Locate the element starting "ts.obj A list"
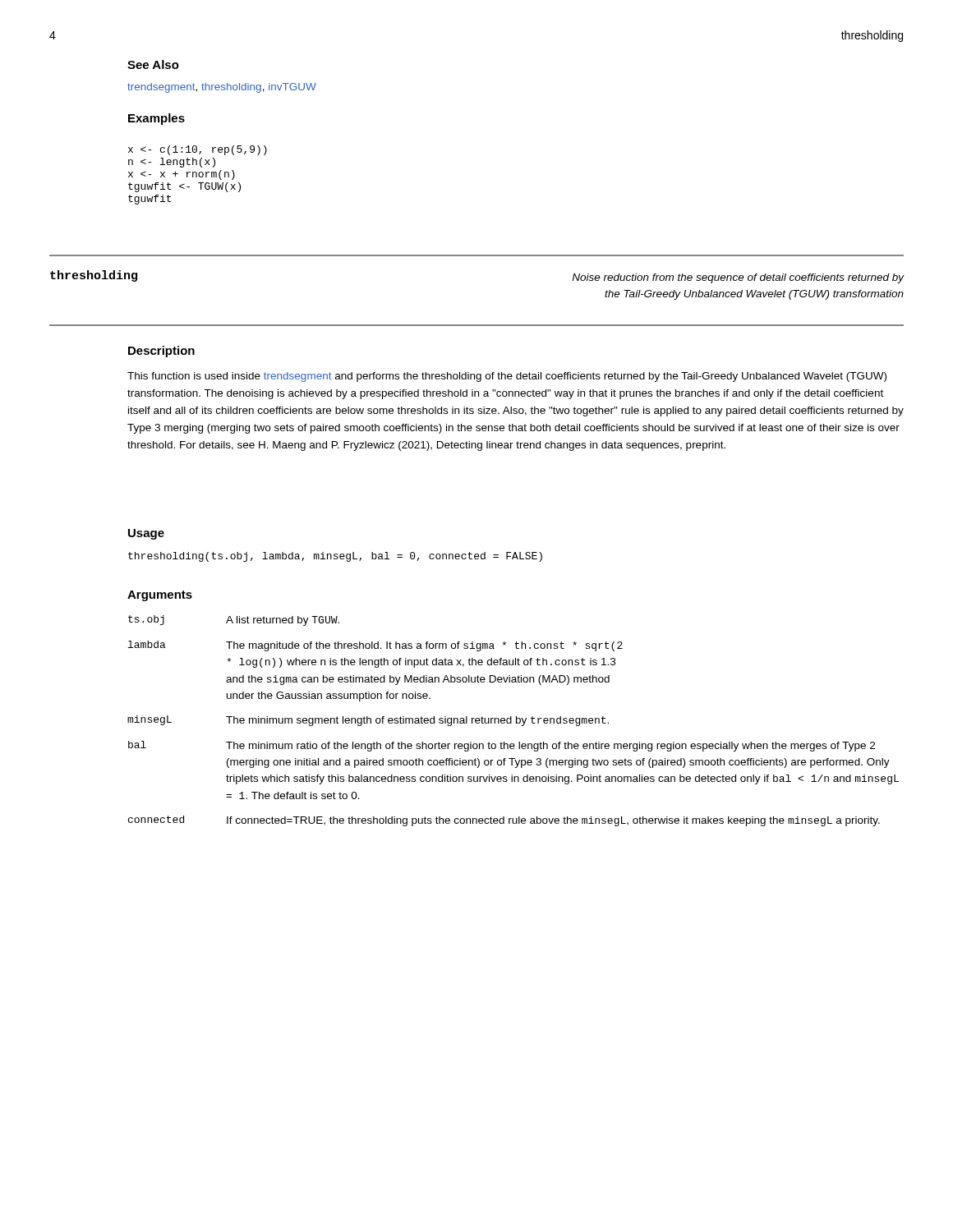The height and width of the screenshot is (1232, 953). click(234, 620)
